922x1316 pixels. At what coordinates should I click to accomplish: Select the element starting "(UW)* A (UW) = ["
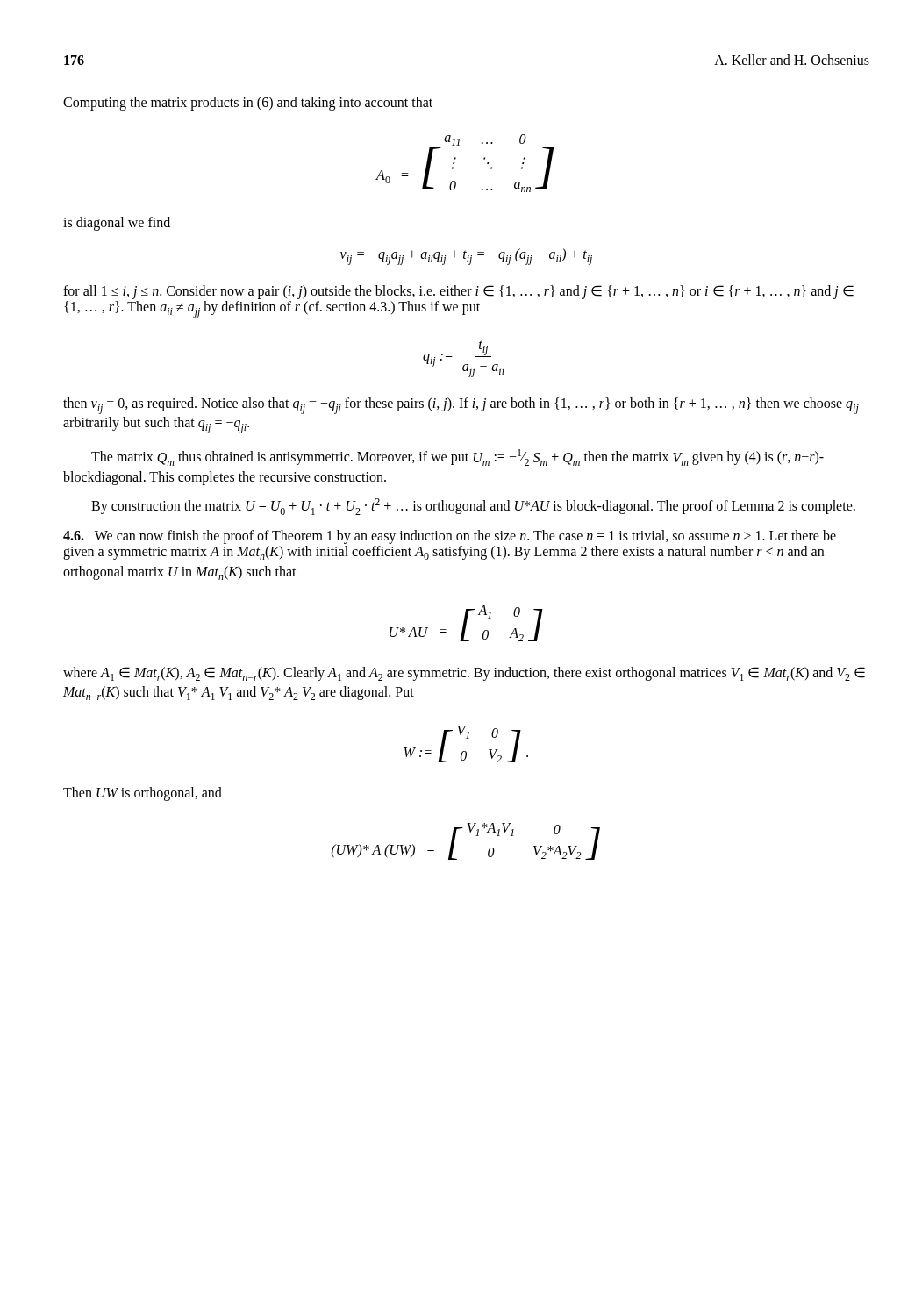pos(466,841)
